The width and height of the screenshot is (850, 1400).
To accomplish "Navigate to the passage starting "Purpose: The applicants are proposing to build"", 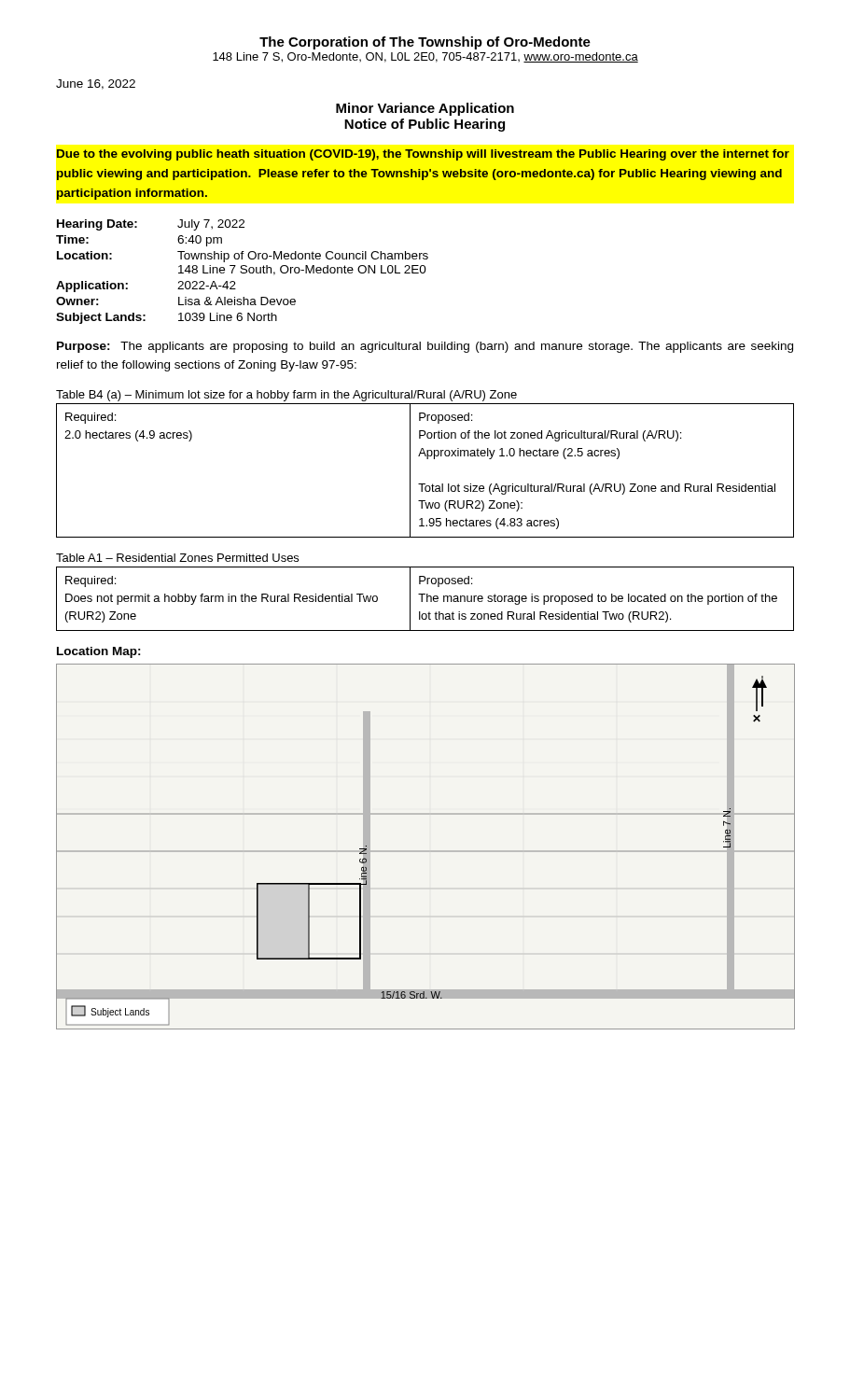I will tap(425, 355).
